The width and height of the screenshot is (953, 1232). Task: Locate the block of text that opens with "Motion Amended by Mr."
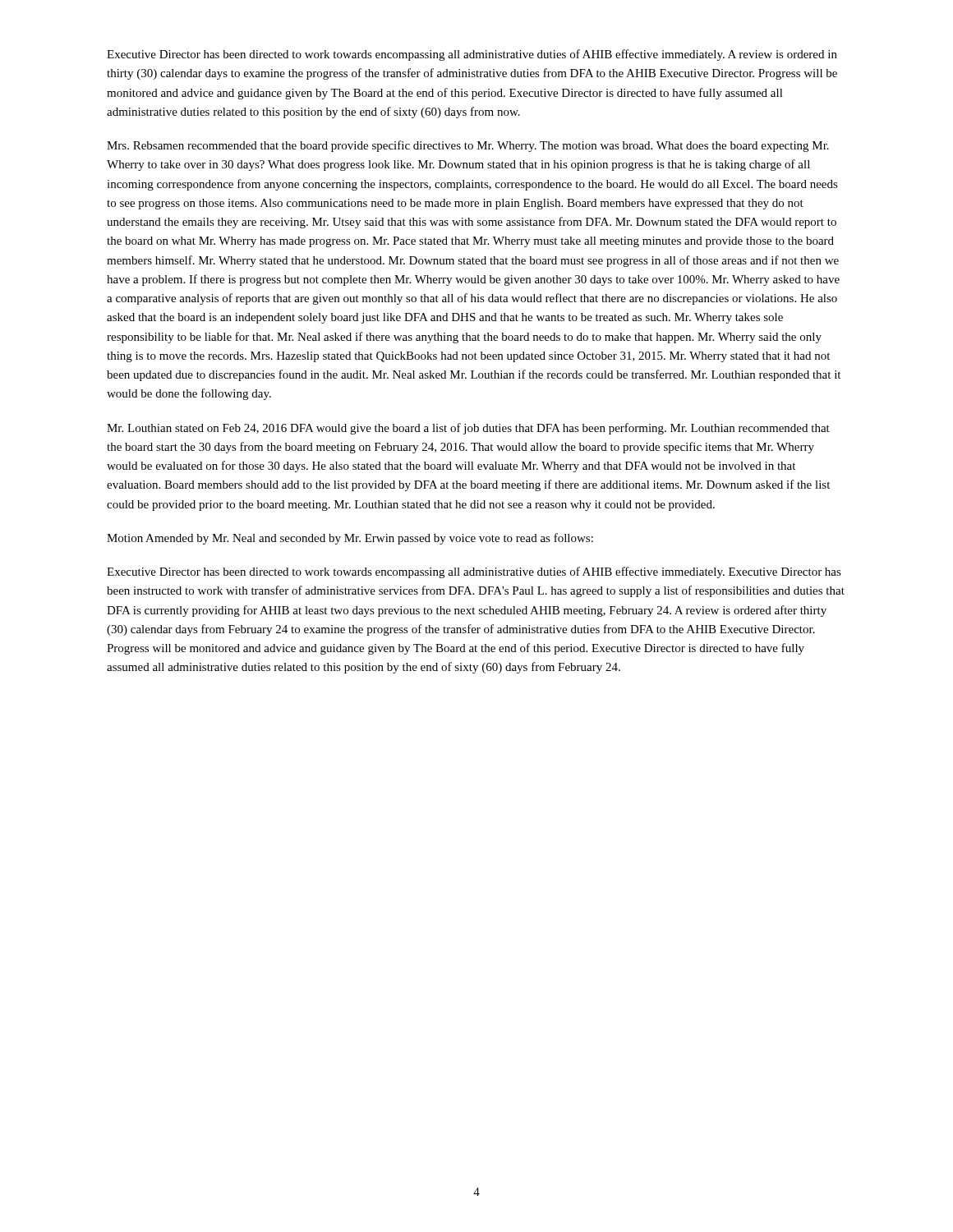tap(350, 538)
